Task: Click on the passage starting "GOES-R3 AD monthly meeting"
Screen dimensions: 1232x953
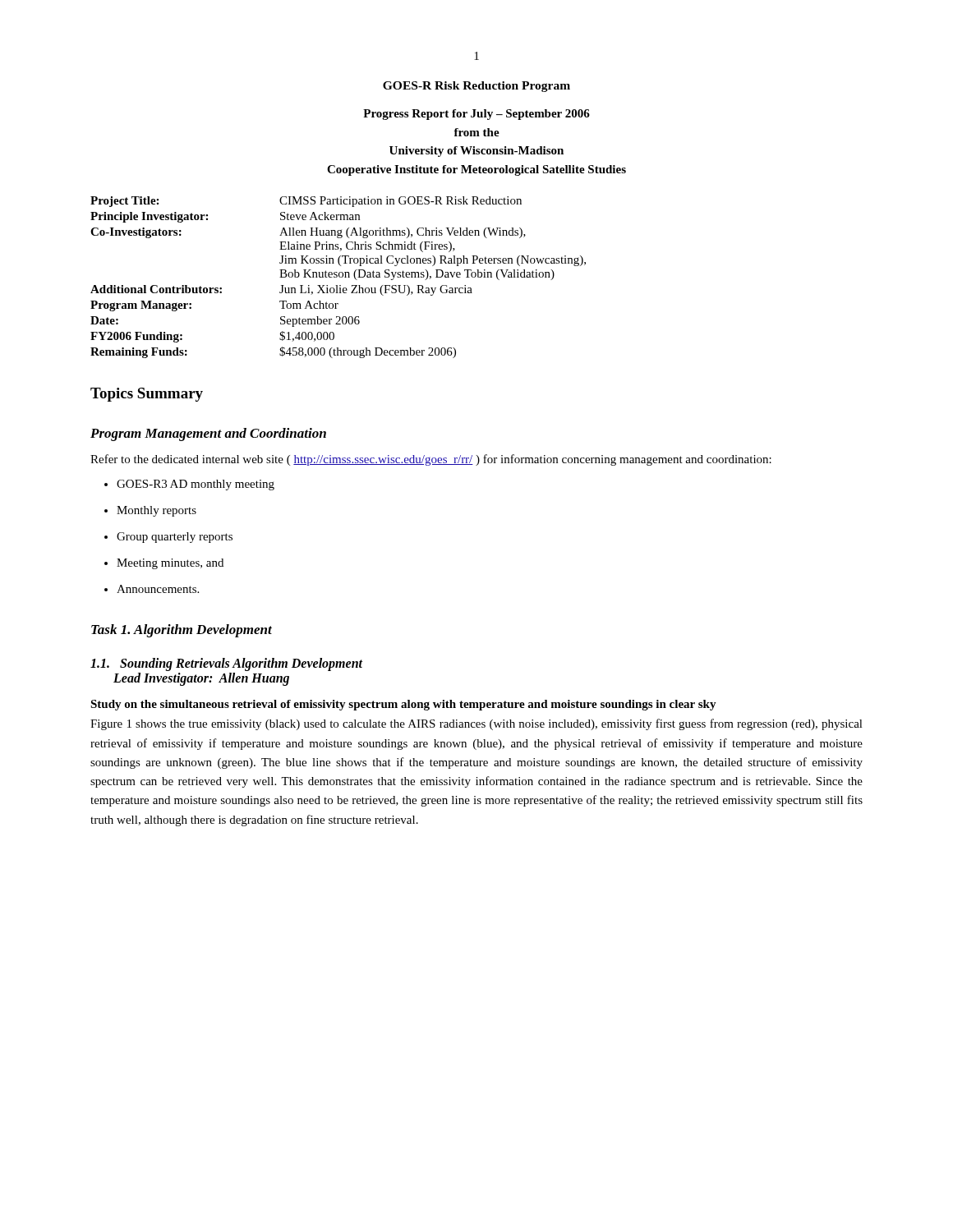Action: [189, 485]
